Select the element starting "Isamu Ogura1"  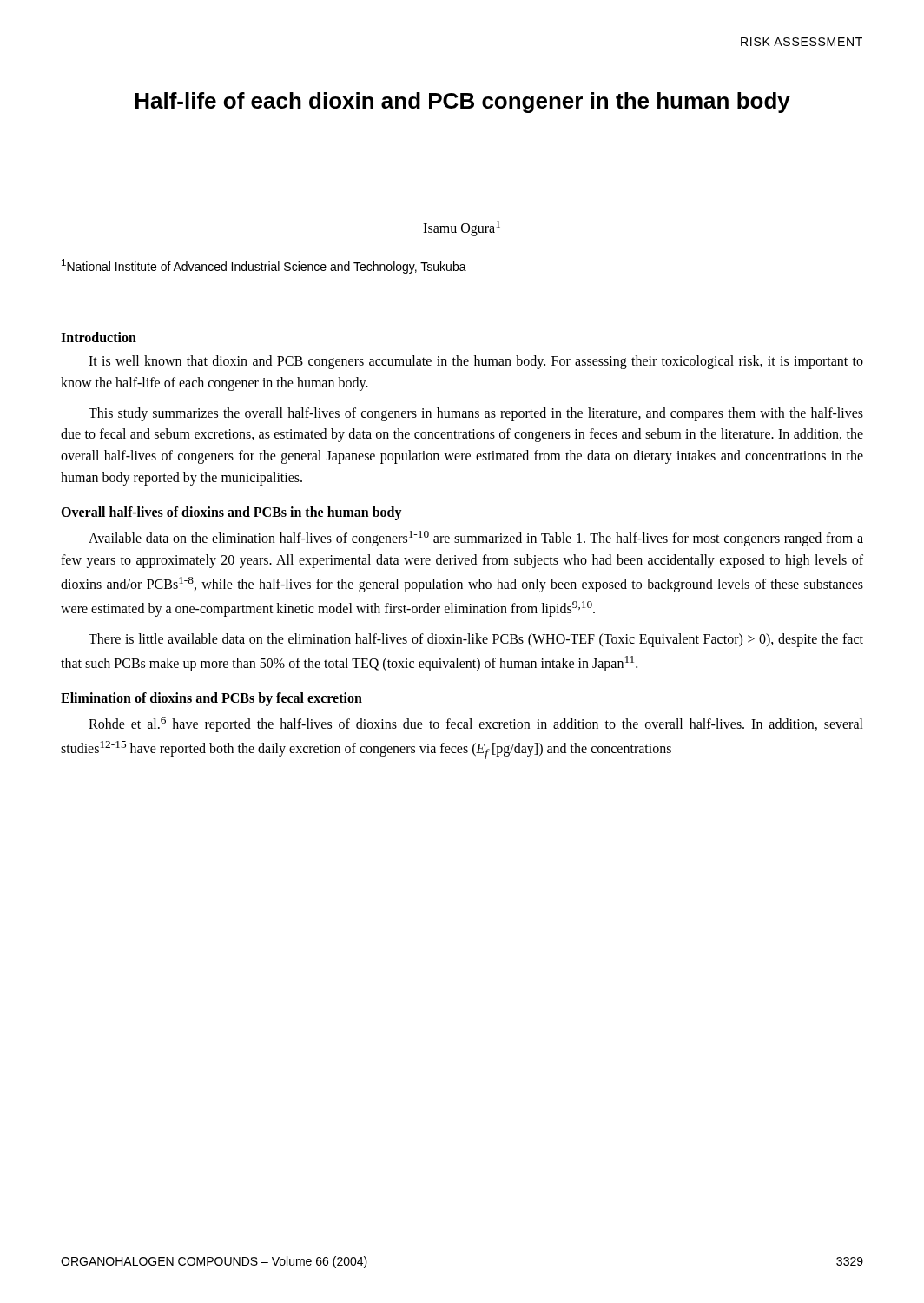(x=462, y=226)
